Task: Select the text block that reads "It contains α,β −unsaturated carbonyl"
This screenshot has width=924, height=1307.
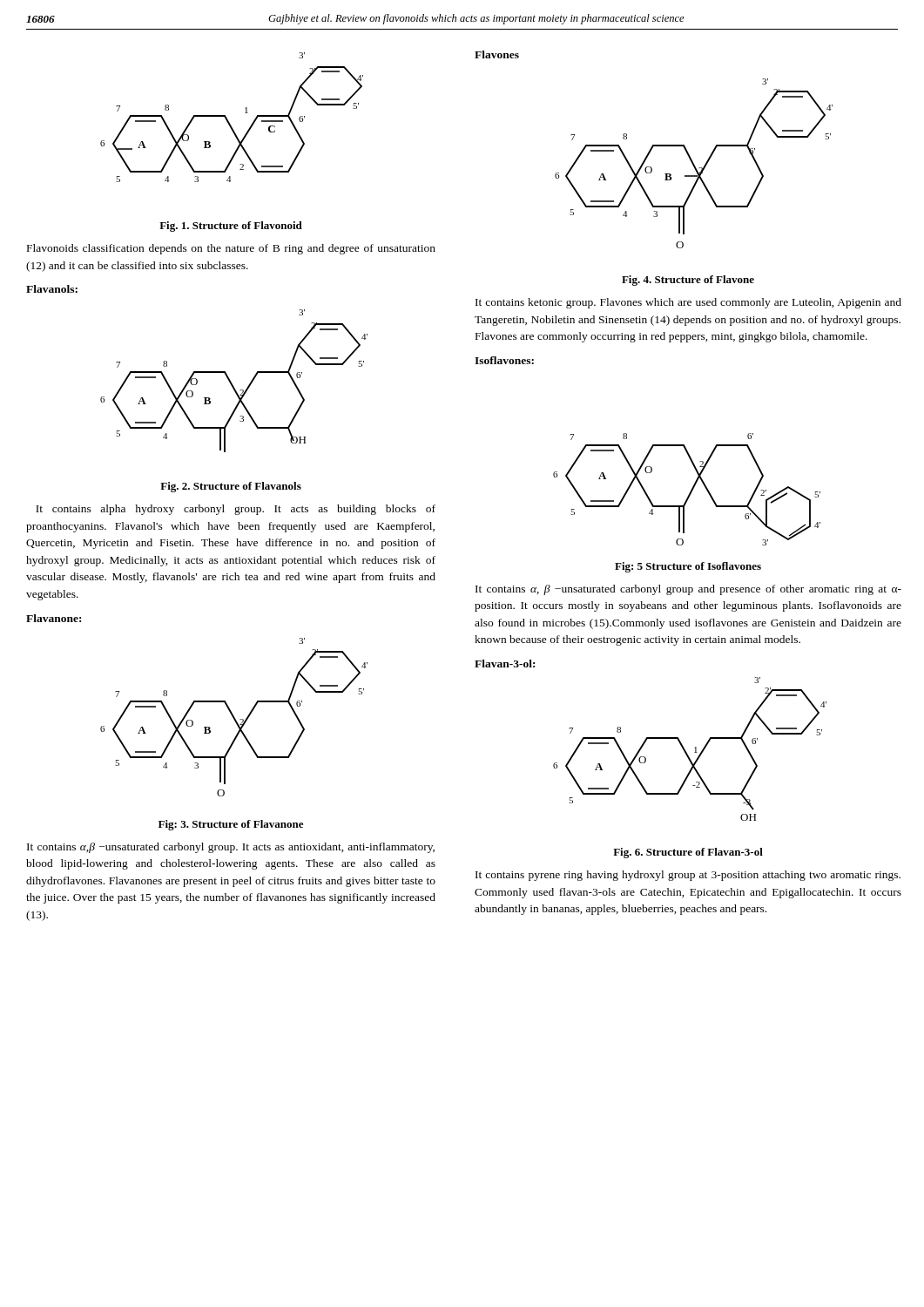Action: point(231,880)
